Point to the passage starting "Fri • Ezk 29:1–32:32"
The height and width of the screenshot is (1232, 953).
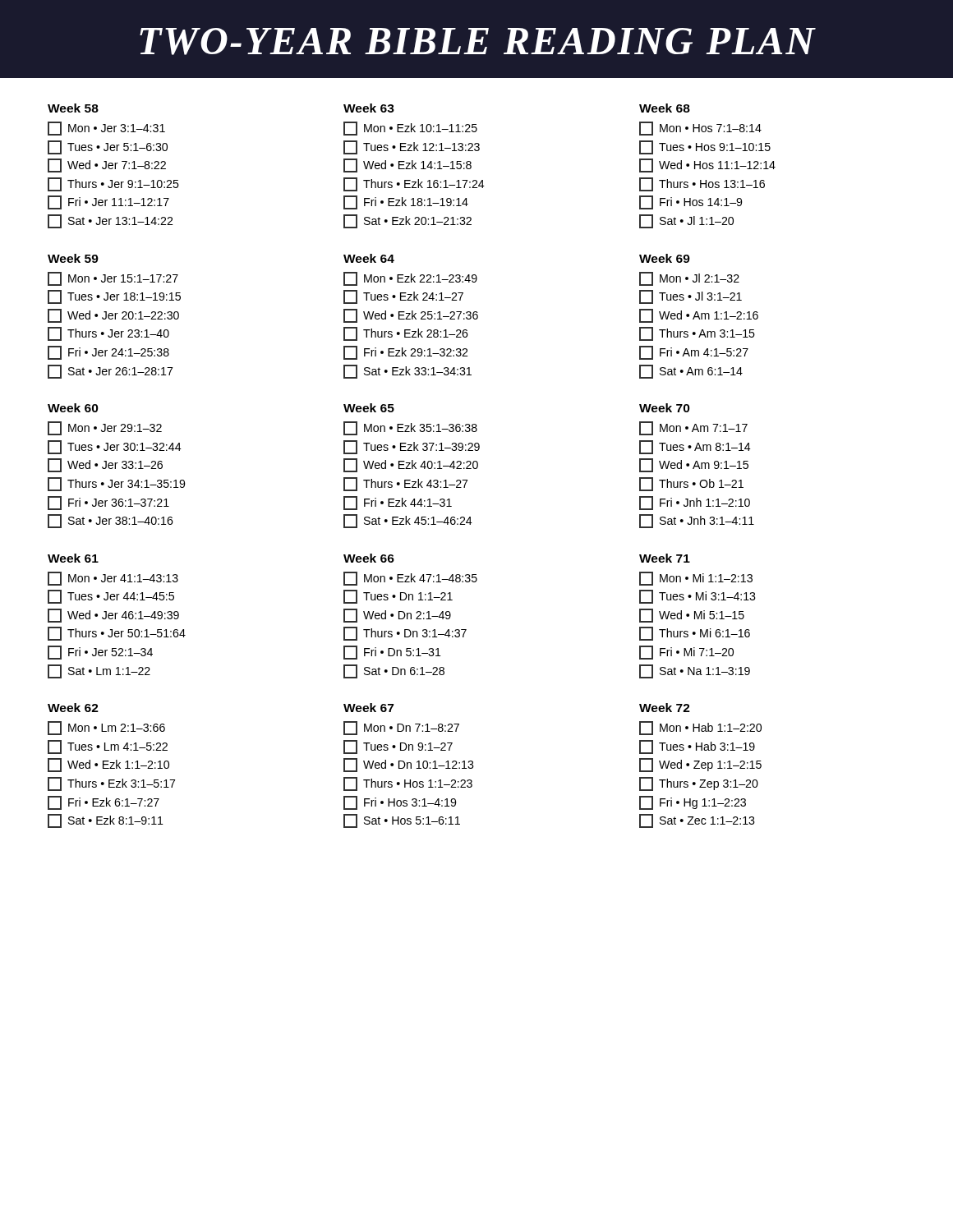coord(406,353)
